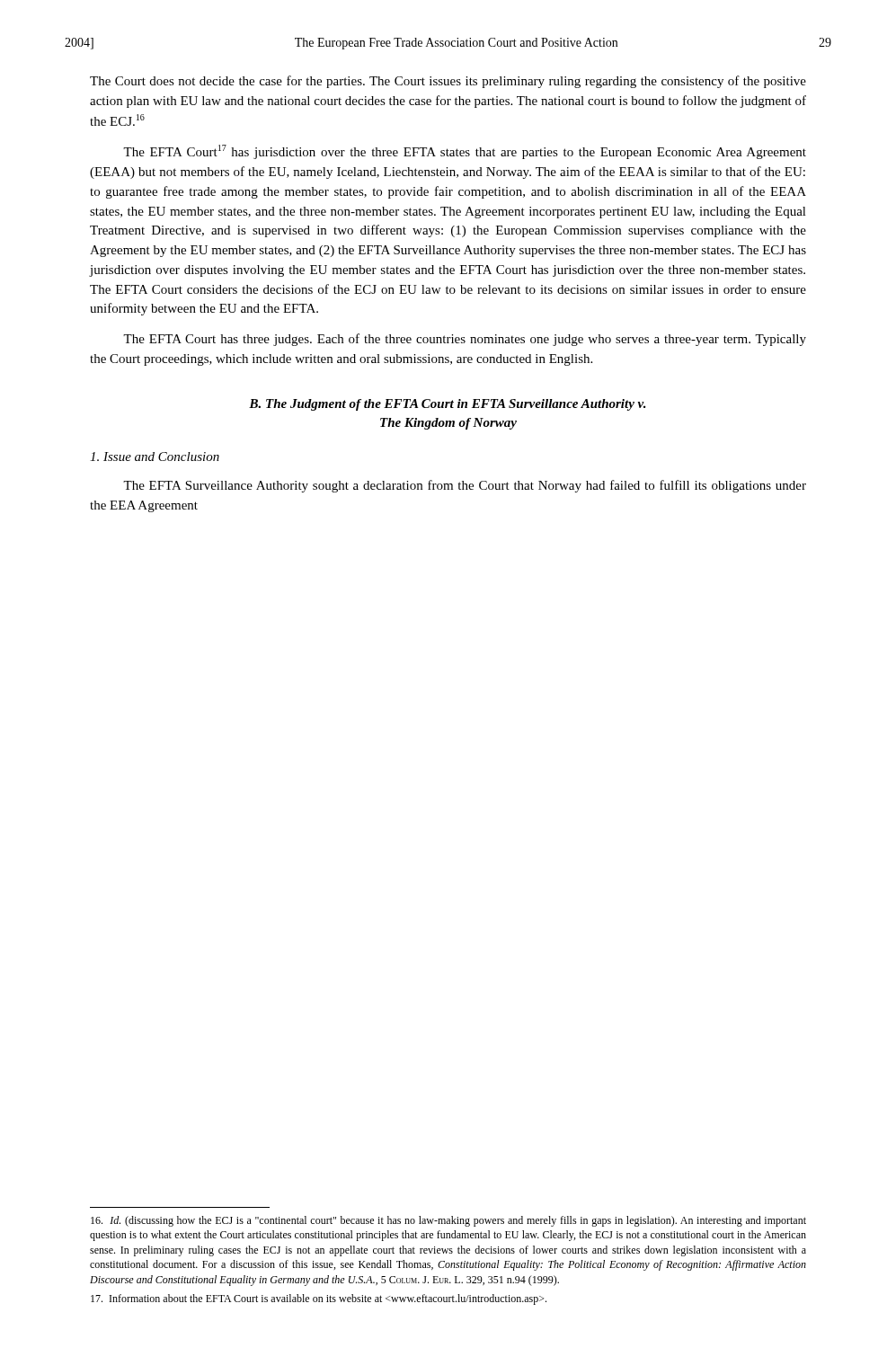Click on the text block starting "The EFTA Court17 has jurisdiction over"
Screen dimensions: 1348x896
(448, 231)
